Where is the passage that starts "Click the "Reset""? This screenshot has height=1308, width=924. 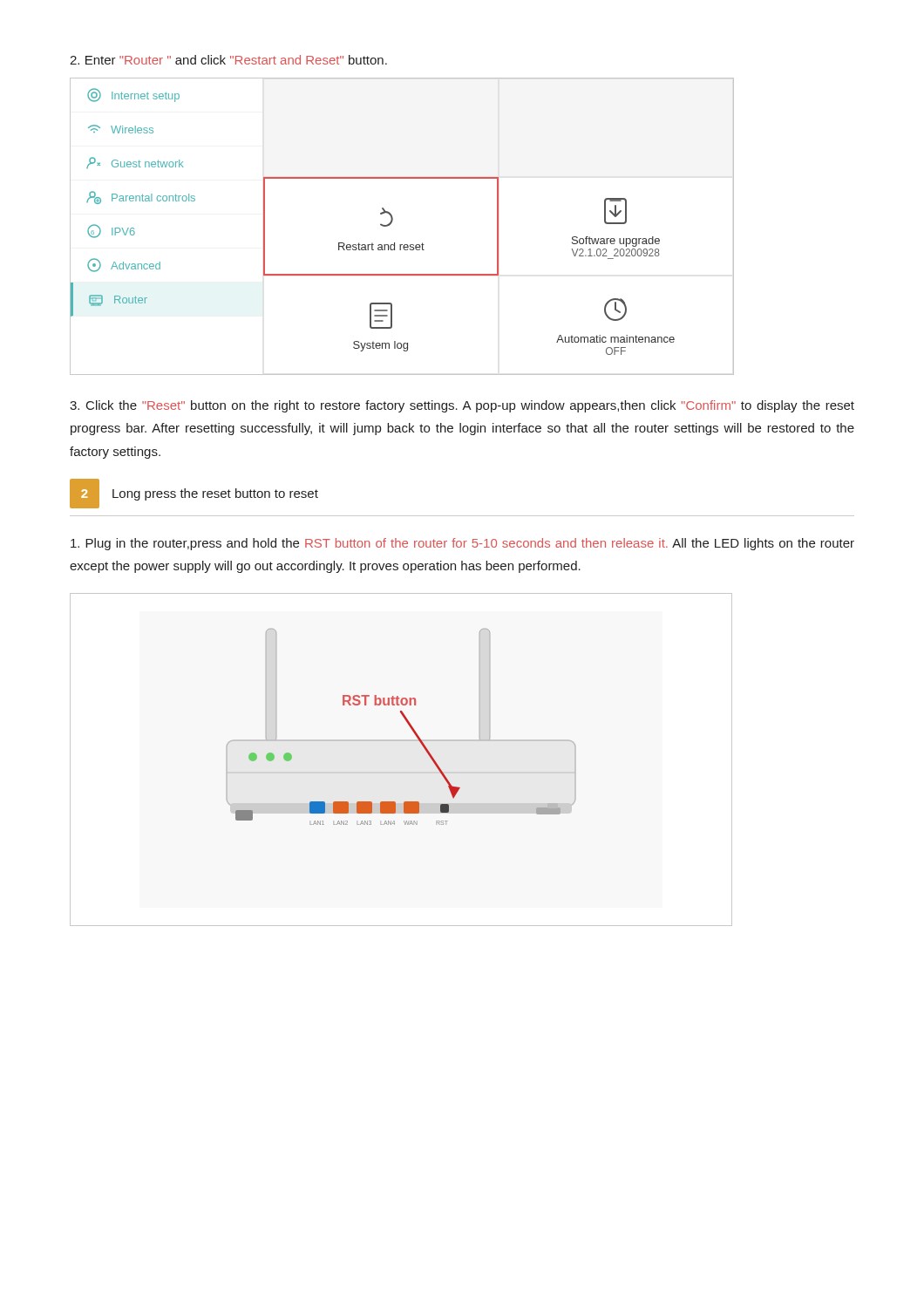pos(462,428)
